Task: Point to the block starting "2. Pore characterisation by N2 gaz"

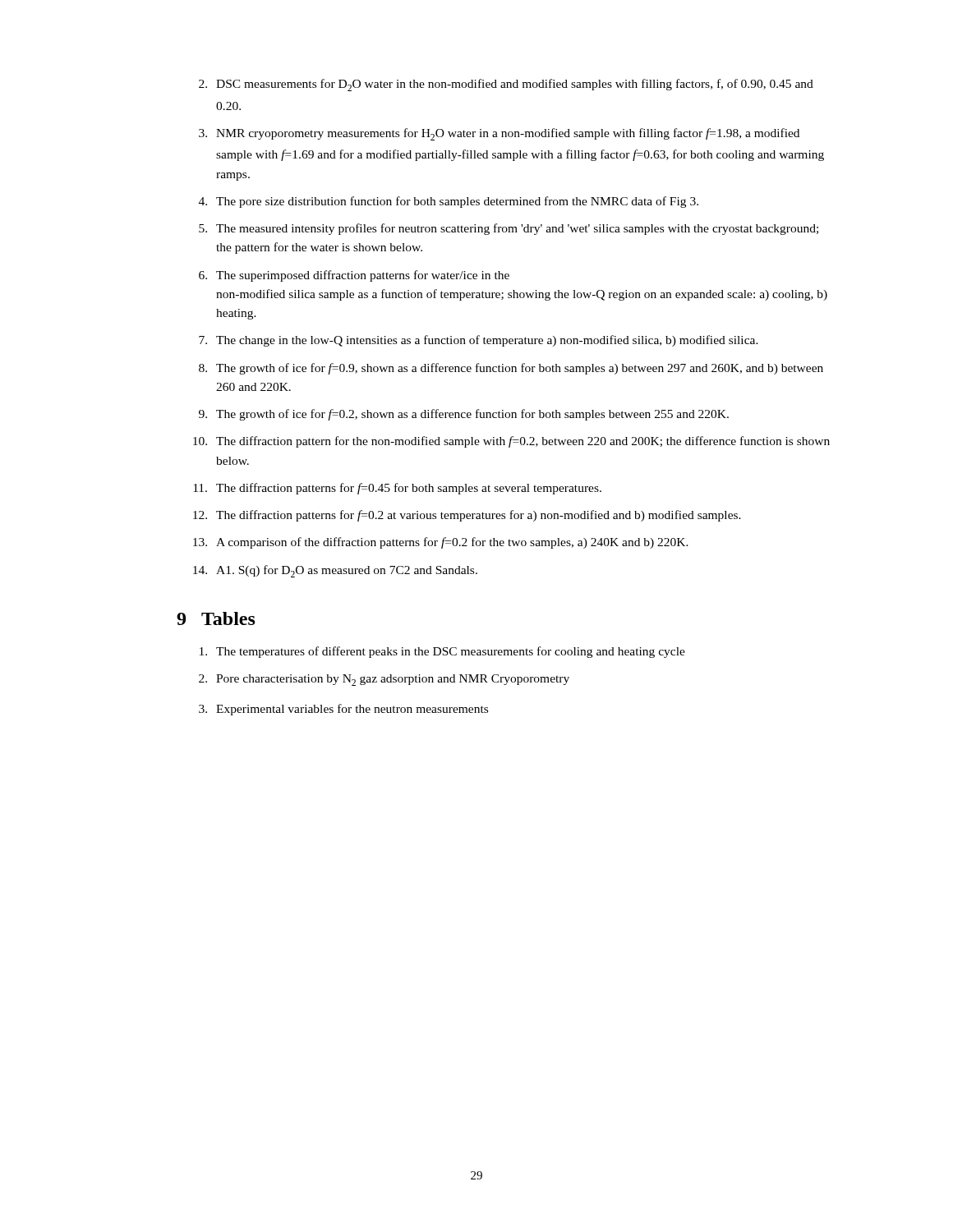Action: (507, 680)
